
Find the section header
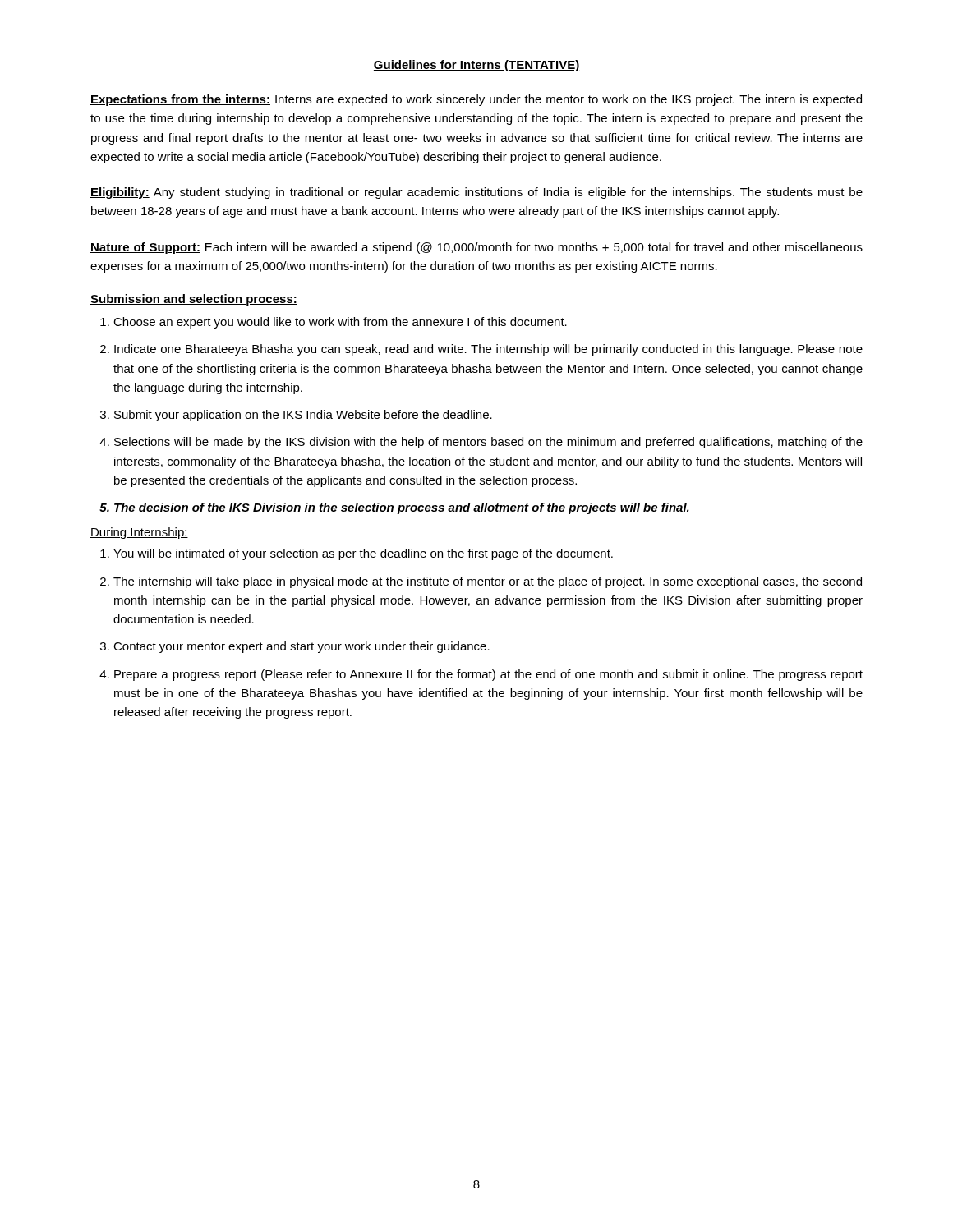click(x=194, y=299)
